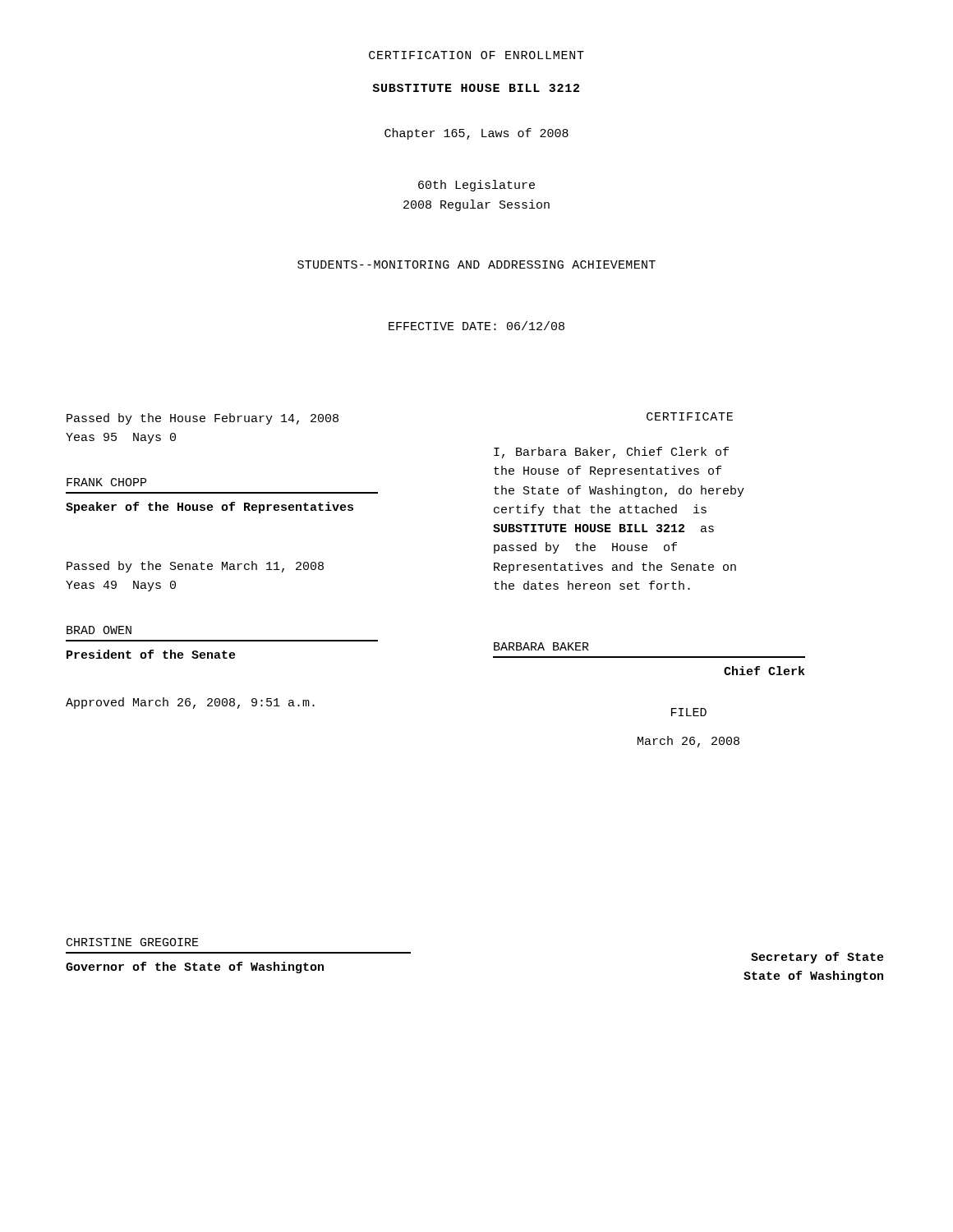Find the text with the text "Chapter 165, Laws of 2008"
This screenshot has width=953, height=1232.
(476, 134)
